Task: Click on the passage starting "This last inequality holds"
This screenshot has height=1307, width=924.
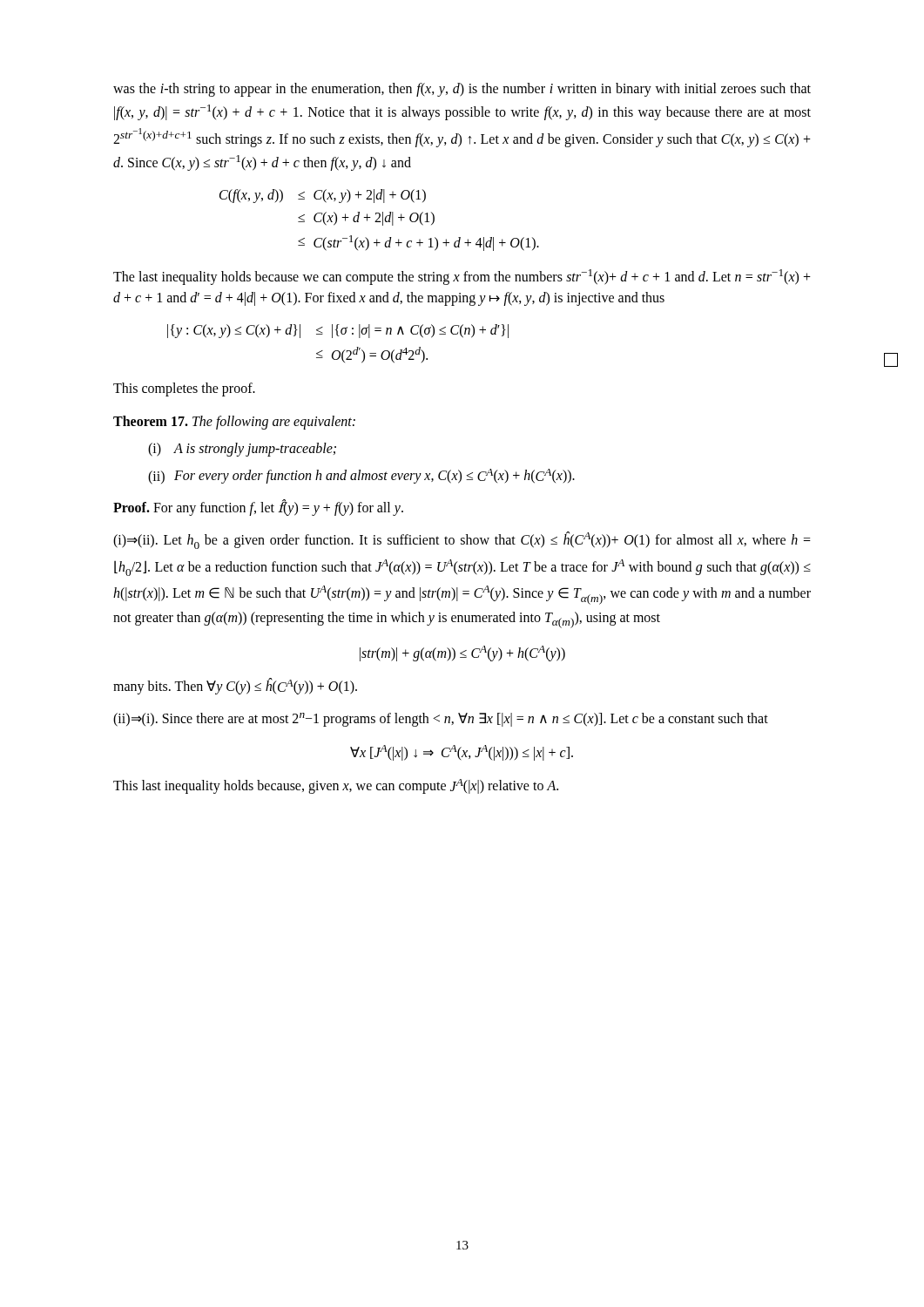Action: click(x=336, y=784)
